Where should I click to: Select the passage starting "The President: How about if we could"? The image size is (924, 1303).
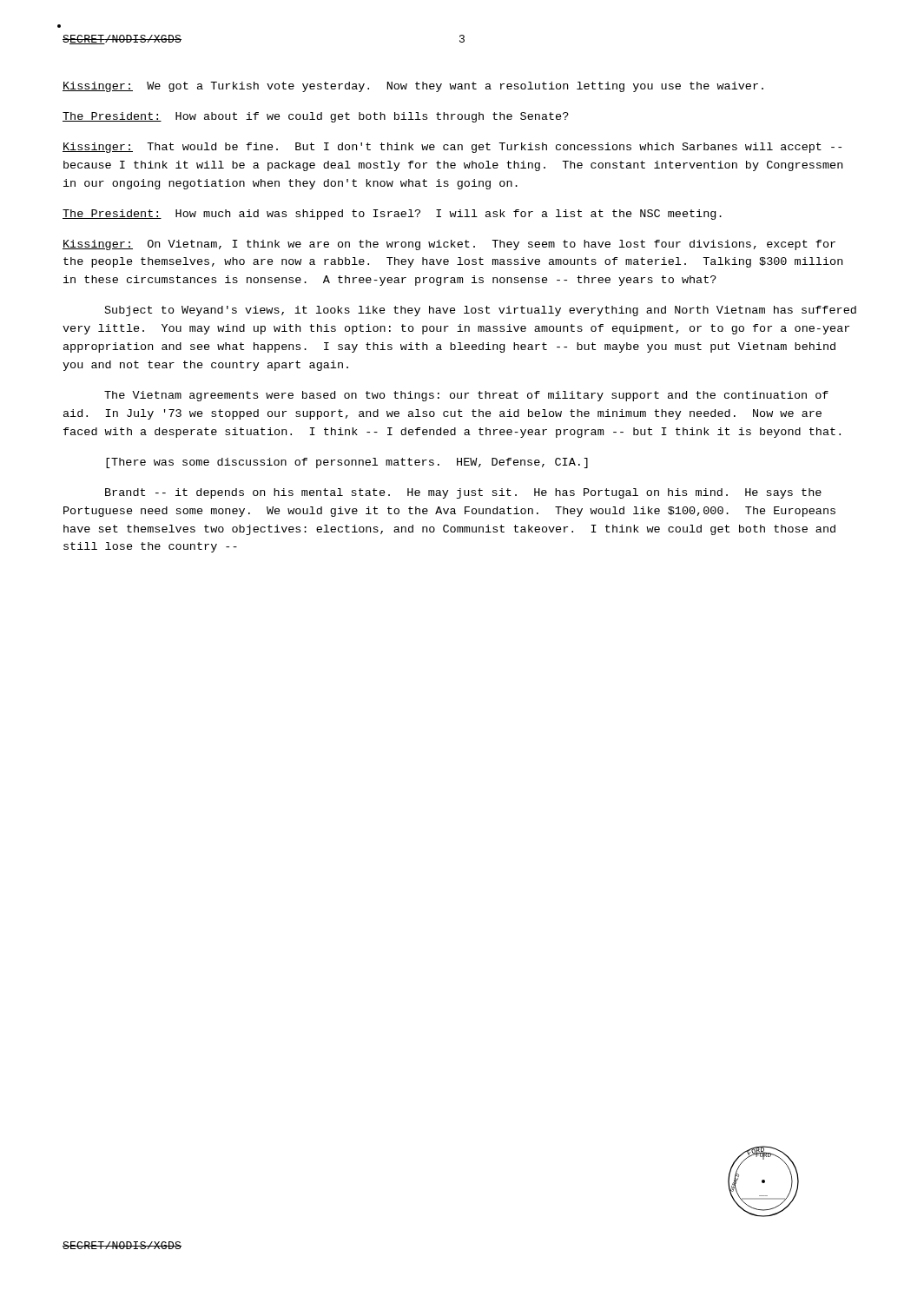(x=316, y=117)
